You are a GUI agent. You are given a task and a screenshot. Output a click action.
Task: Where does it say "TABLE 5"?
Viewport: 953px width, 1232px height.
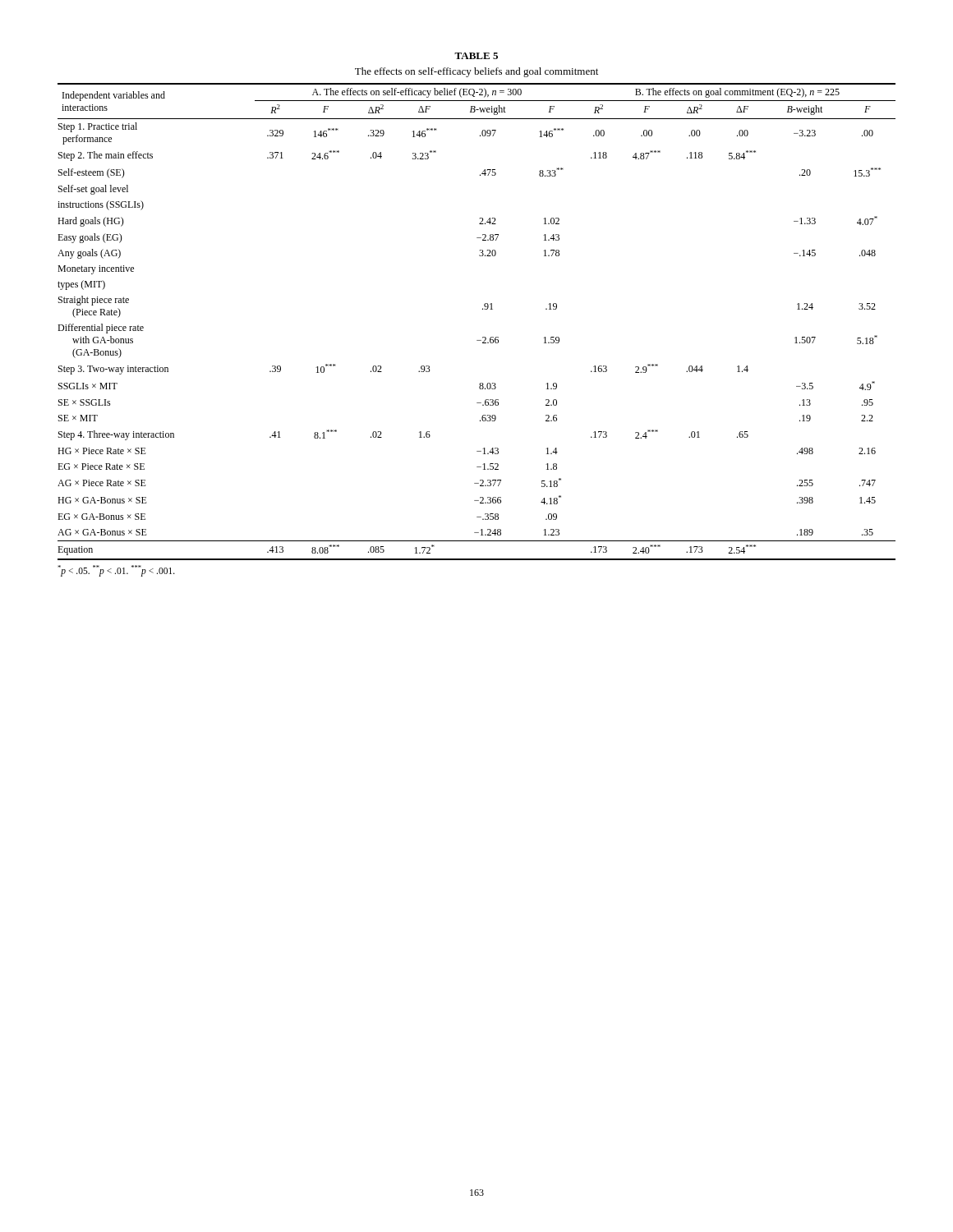pos(476,55)
